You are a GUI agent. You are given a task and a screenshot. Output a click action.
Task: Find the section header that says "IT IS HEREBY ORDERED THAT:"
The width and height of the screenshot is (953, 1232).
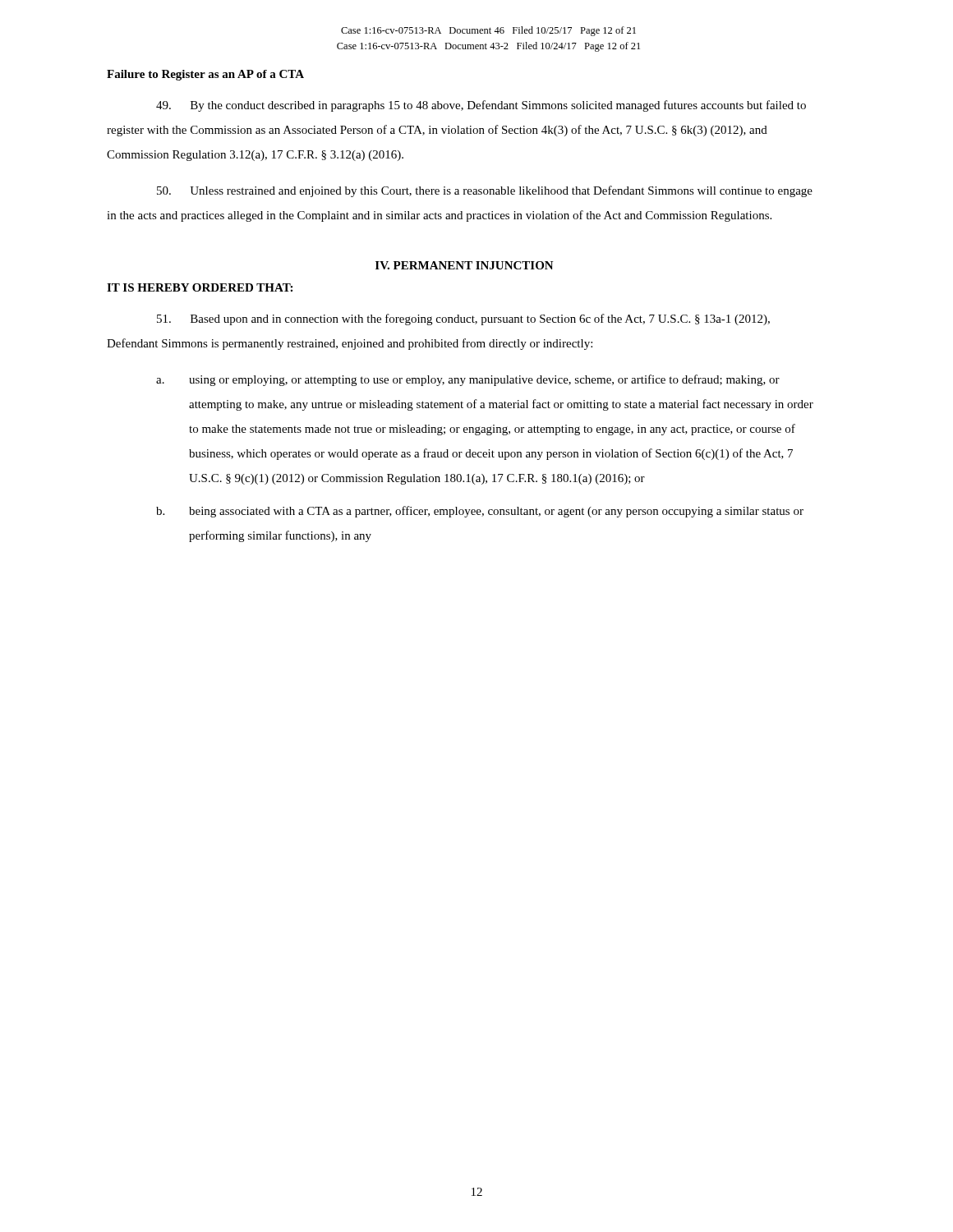click(200, 287)
